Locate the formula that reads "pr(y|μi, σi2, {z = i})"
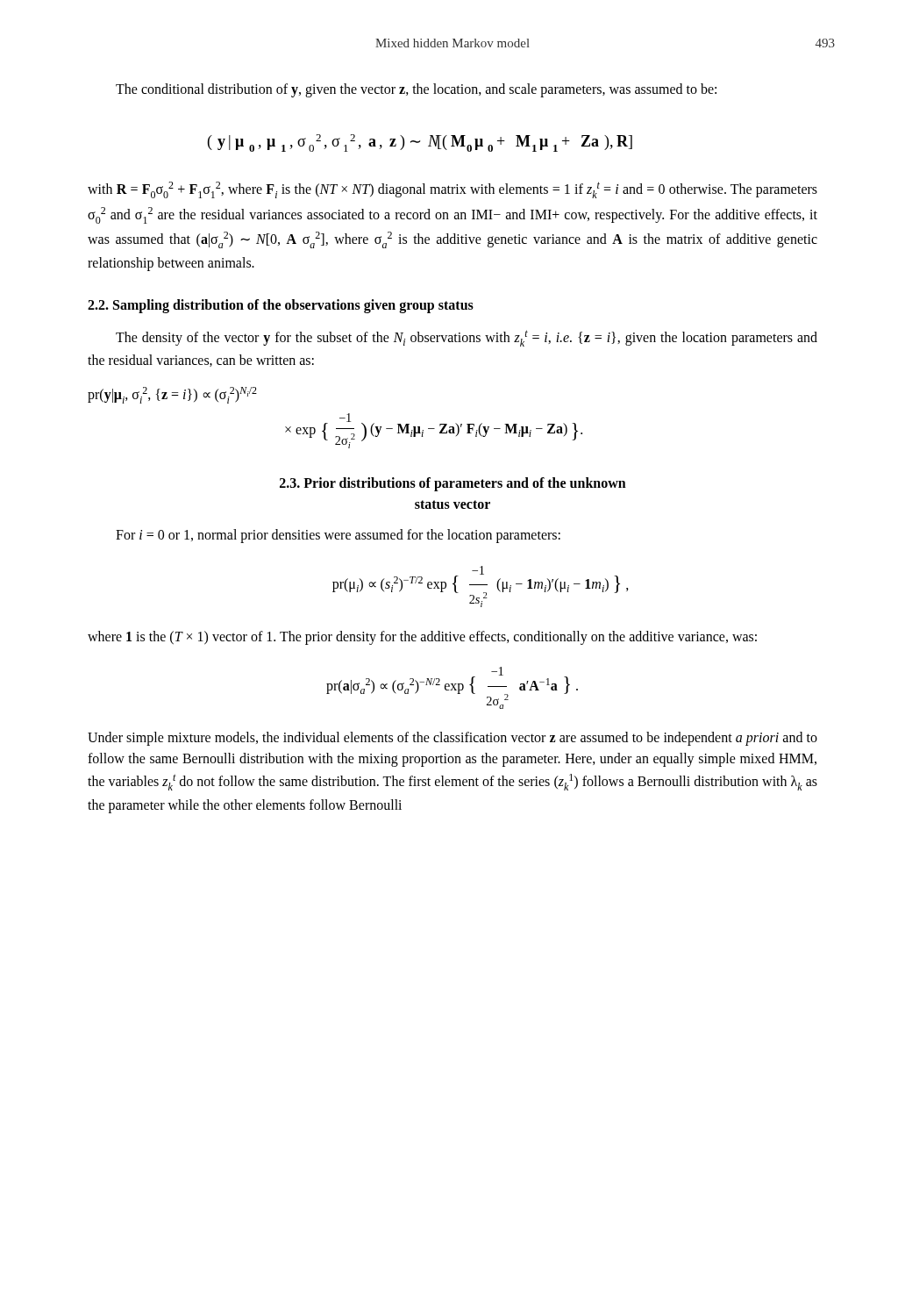The image size is (905, 1316). [452, 417]
